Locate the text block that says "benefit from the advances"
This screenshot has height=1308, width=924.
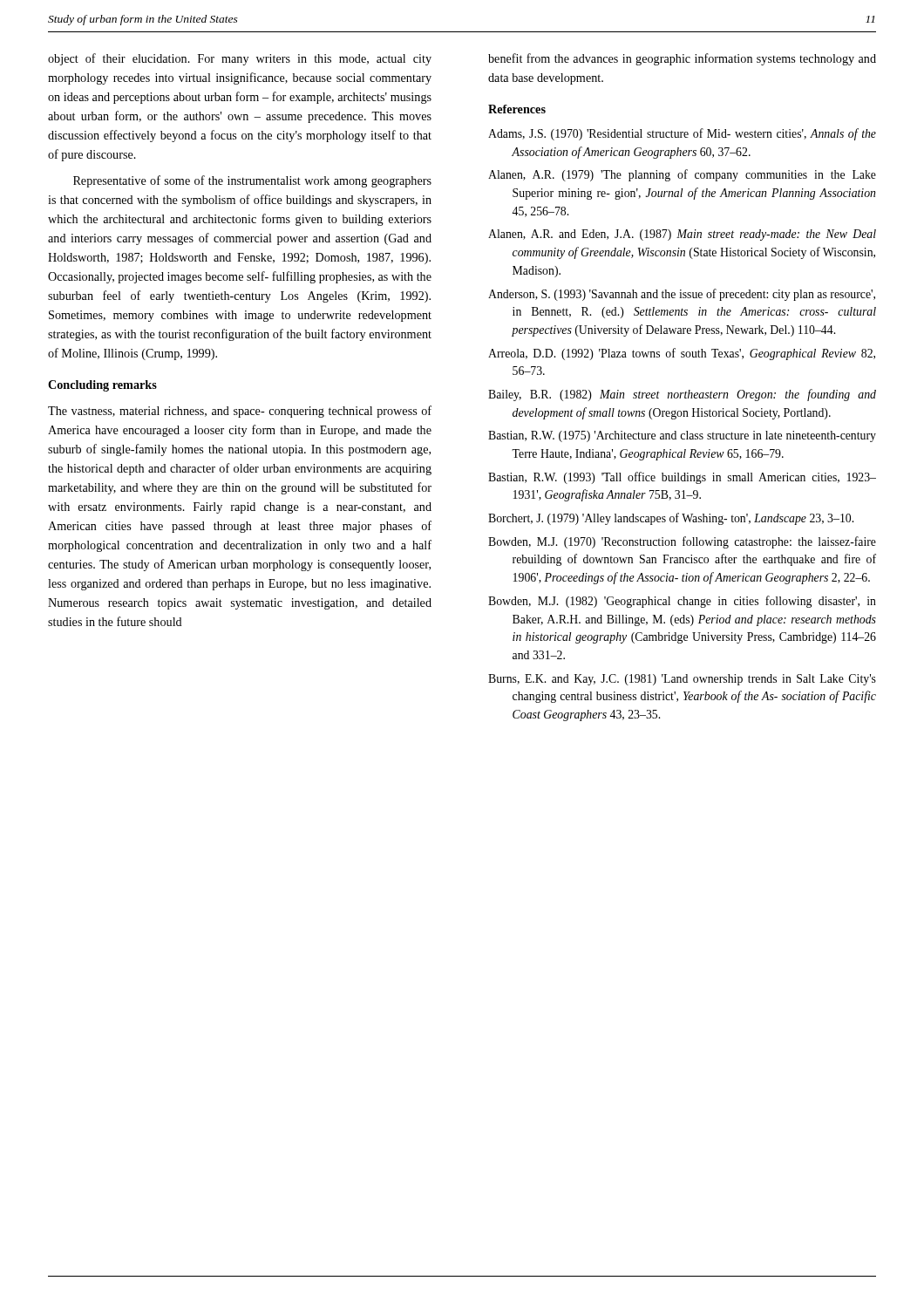click(682, 68)
